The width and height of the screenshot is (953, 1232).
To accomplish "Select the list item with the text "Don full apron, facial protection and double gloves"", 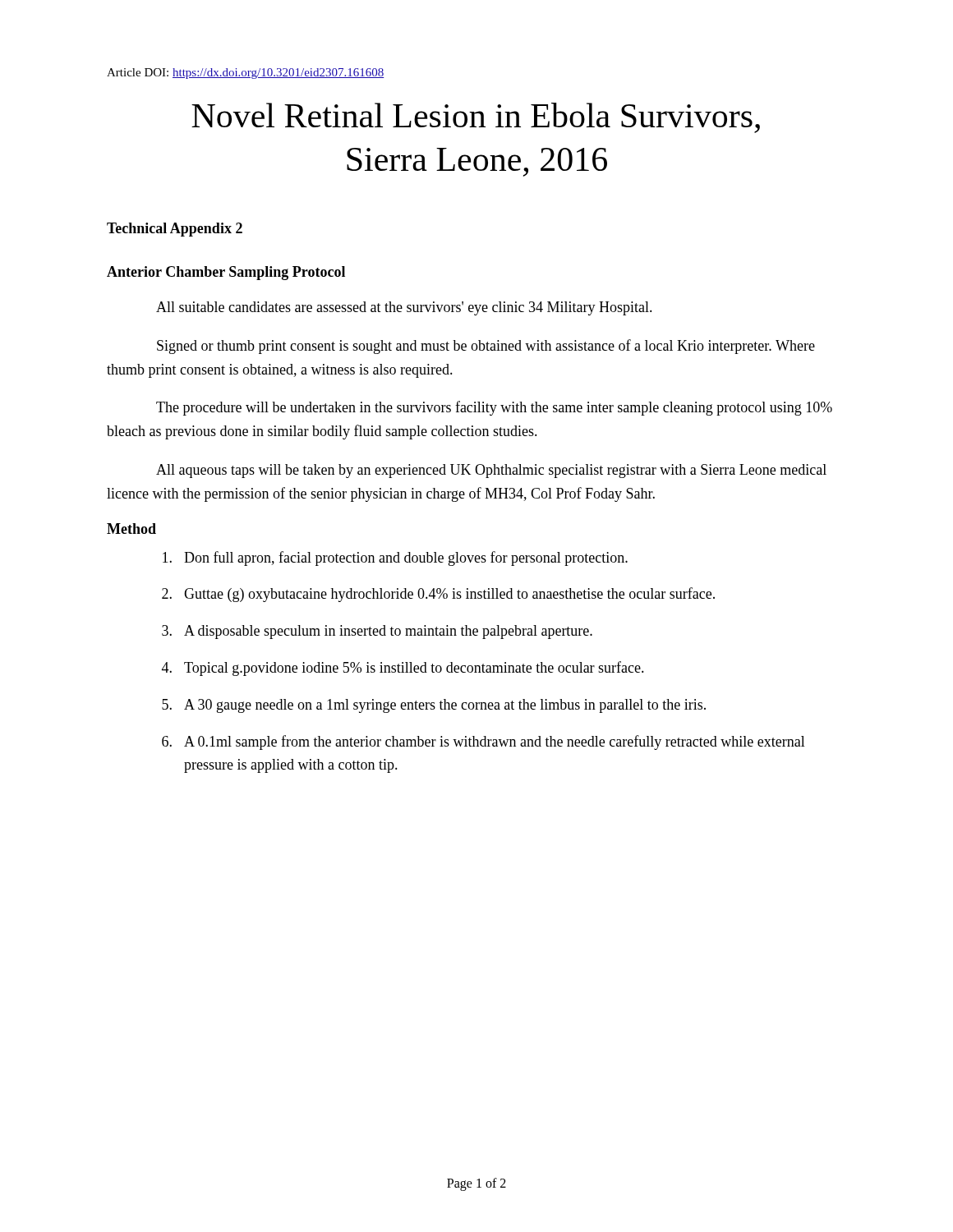I will coord(476,558).
